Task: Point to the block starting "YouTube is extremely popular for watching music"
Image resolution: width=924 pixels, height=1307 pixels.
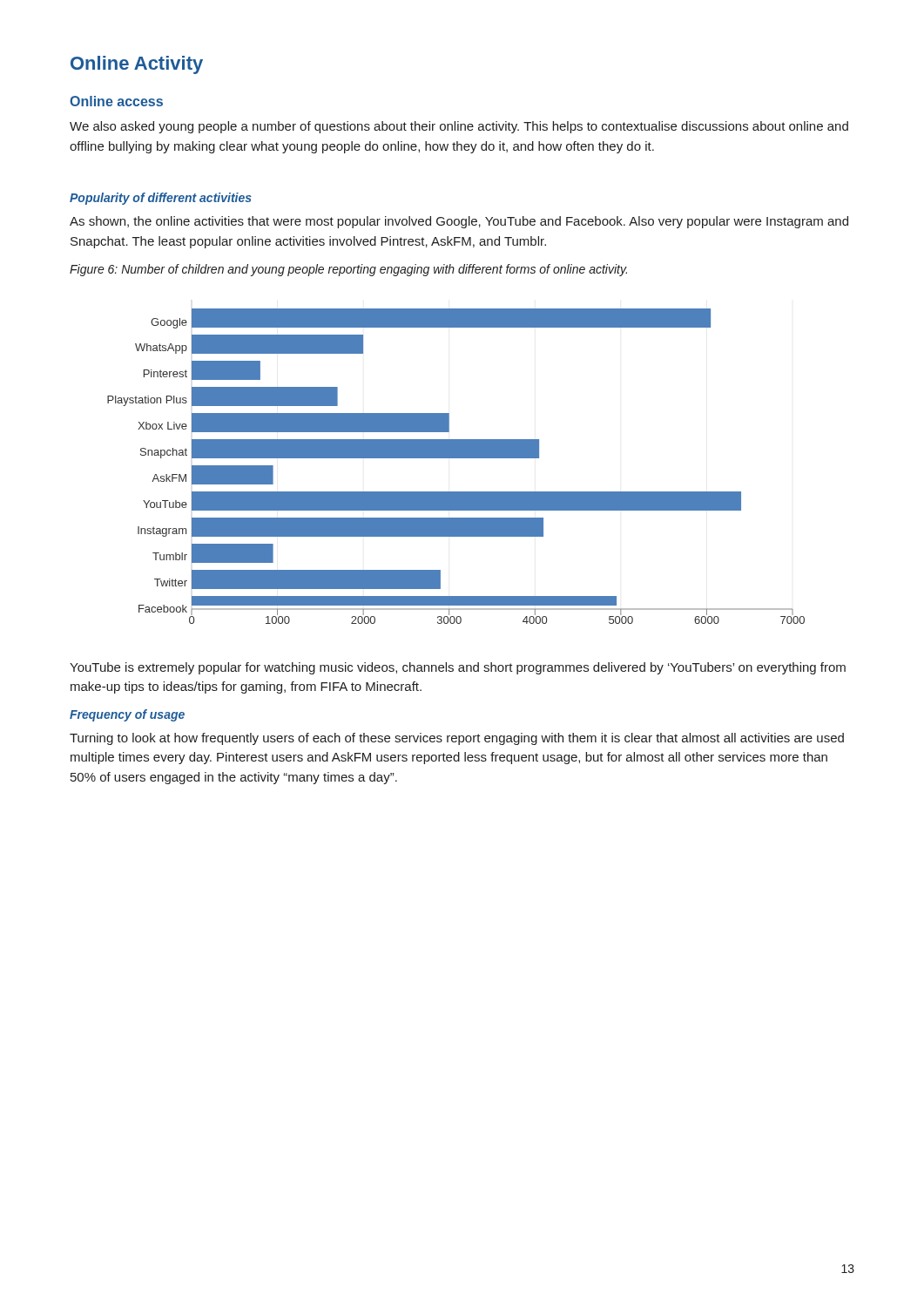Action: [462, 677]
